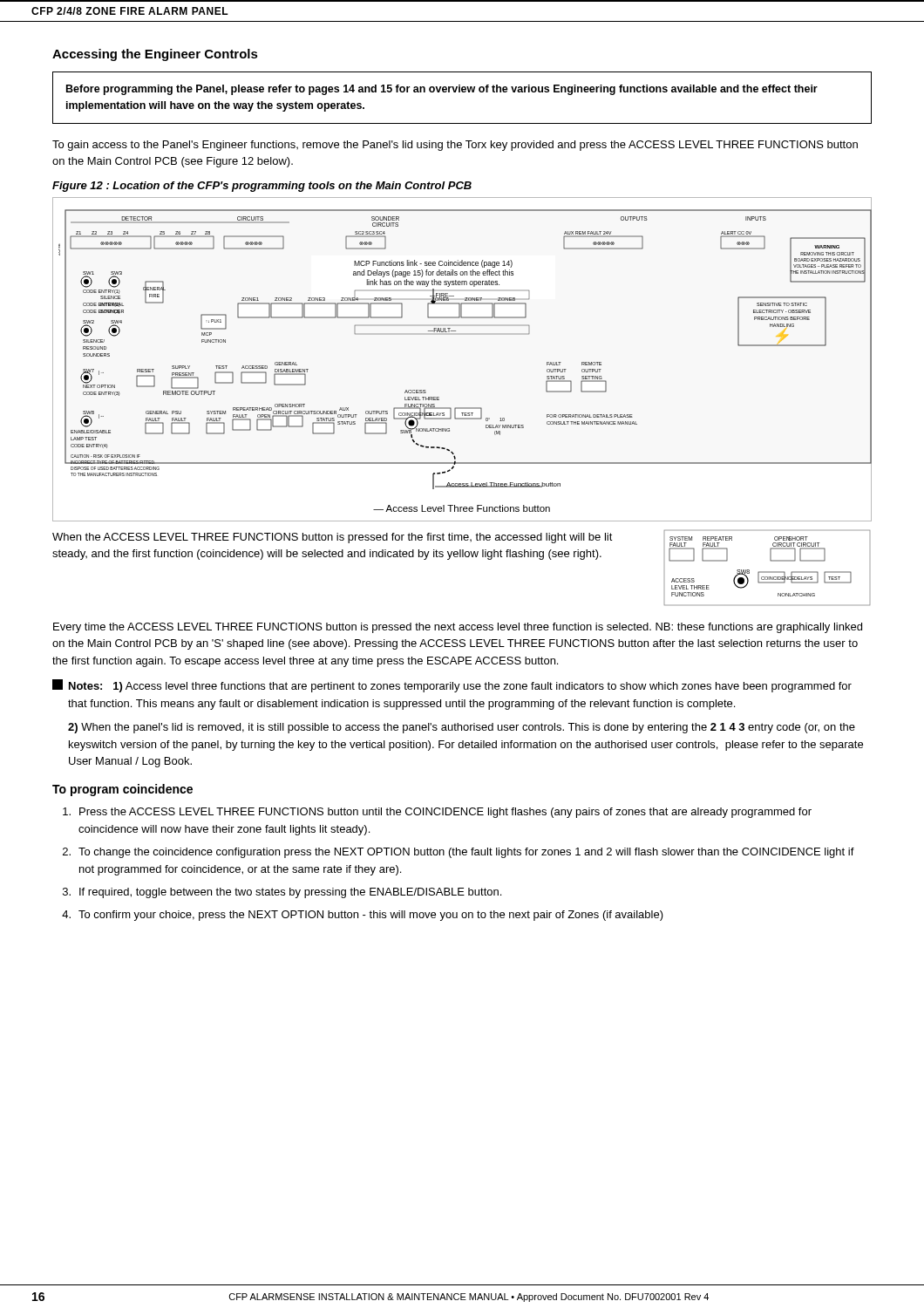Click on the block starting "2. To change the coincidence configuration press the"
This screenshot has height=1308, width=924.
(462, 861)
